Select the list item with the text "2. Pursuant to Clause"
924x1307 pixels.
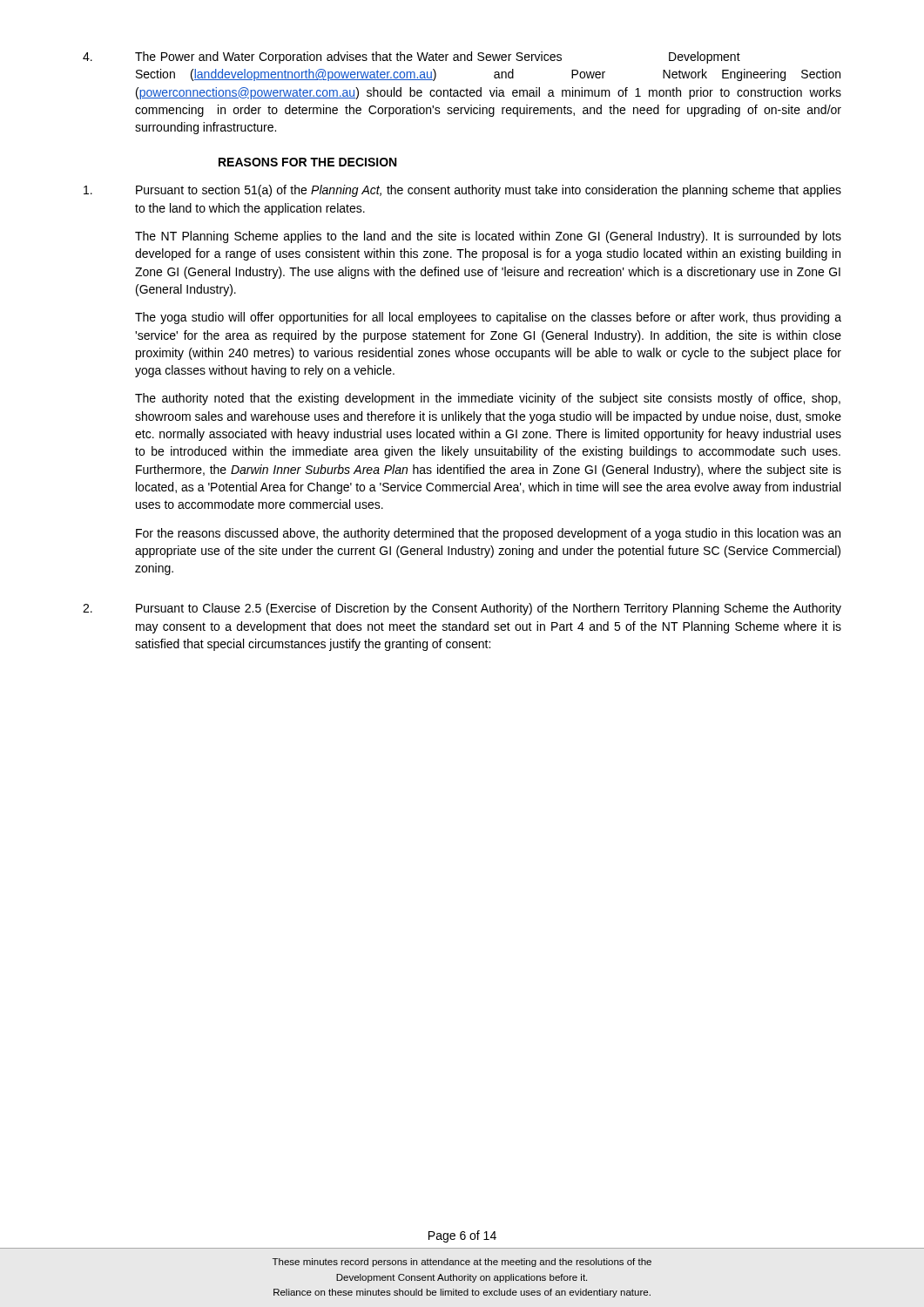click(462, 626)
